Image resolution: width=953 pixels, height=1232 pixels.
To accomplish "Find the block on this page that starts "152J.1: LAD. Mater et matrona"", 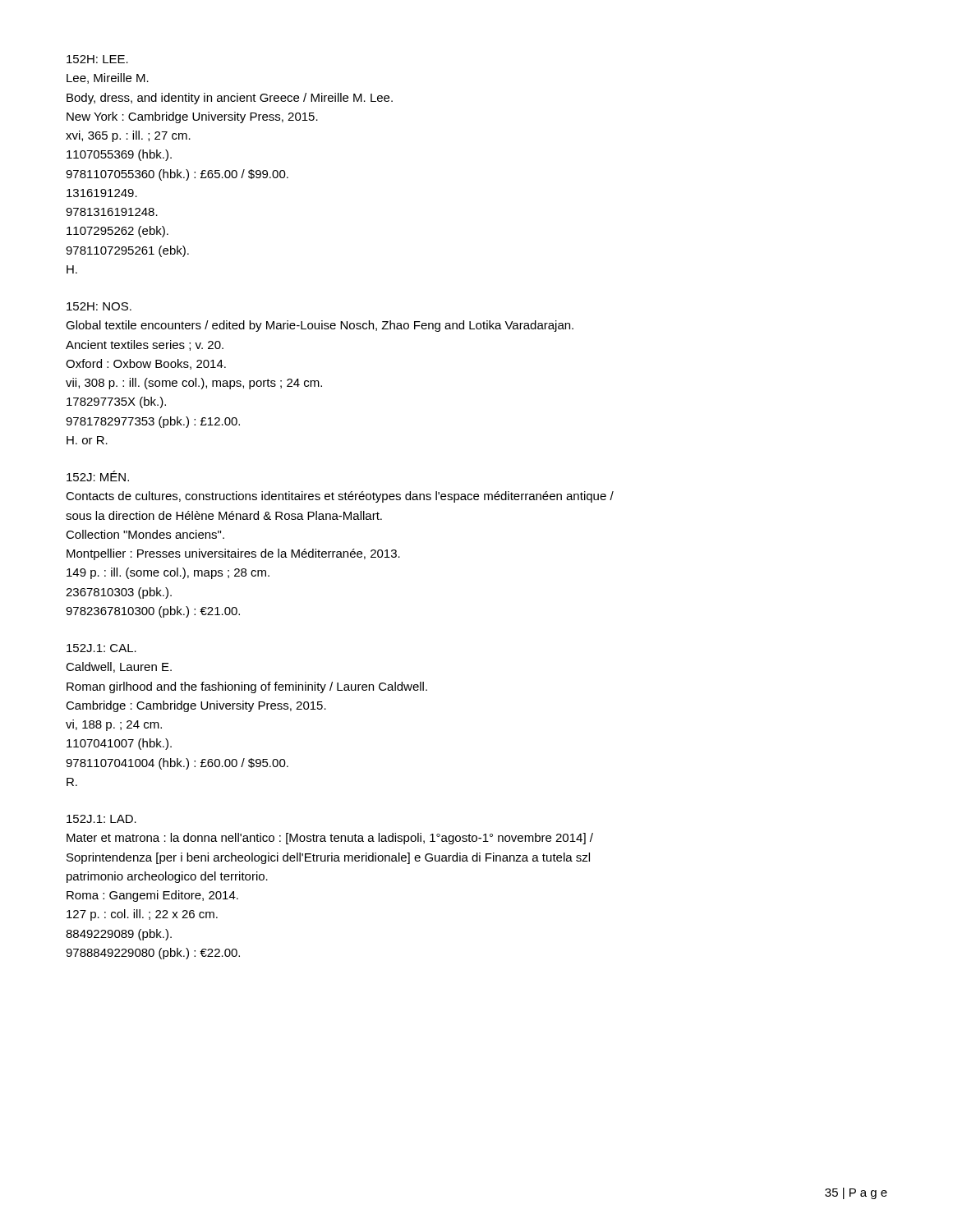I will click(x=101, y=819).
